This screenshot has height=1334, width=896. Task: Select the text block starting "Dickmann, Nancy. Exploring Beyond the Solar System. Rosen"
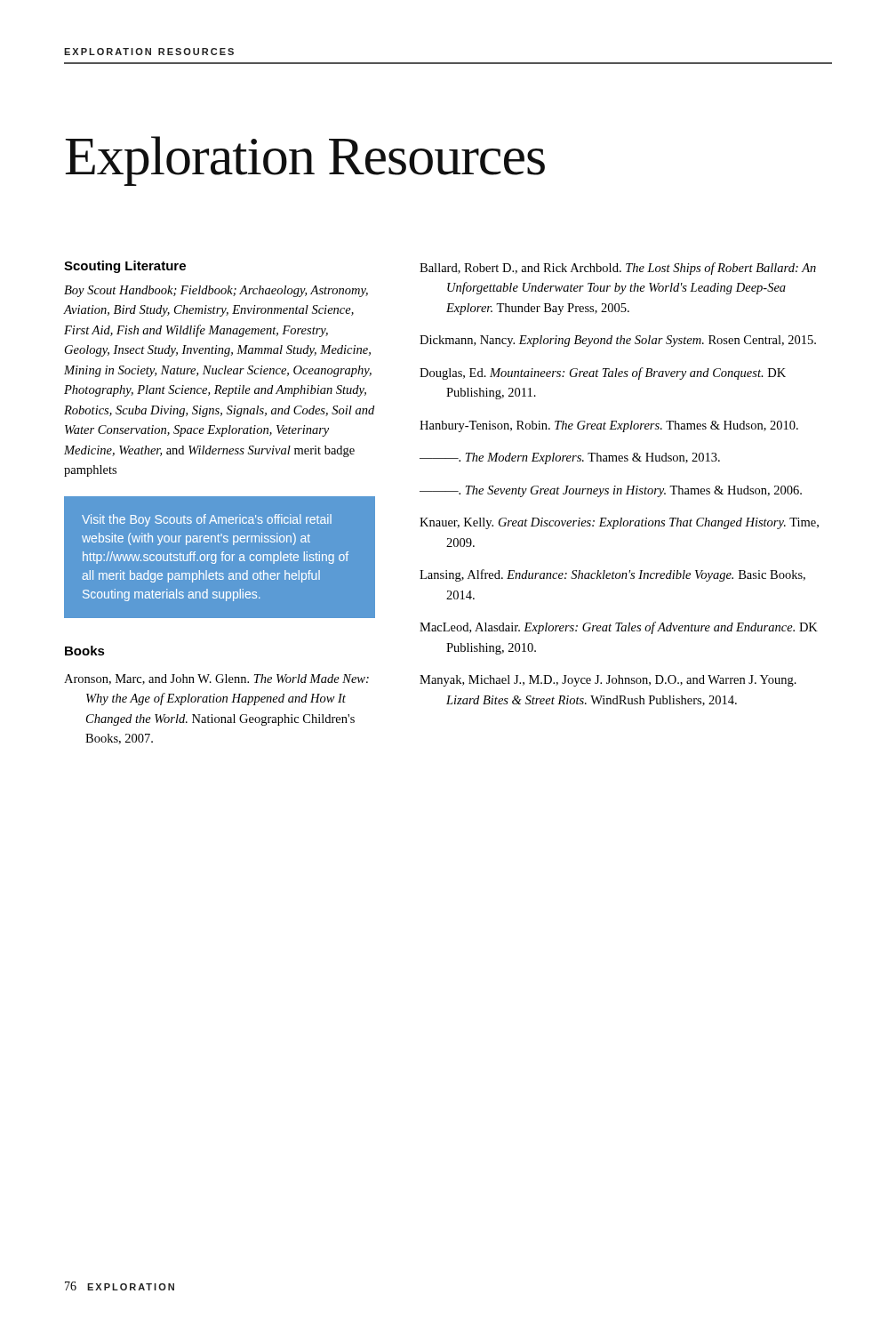pos(618,340)
